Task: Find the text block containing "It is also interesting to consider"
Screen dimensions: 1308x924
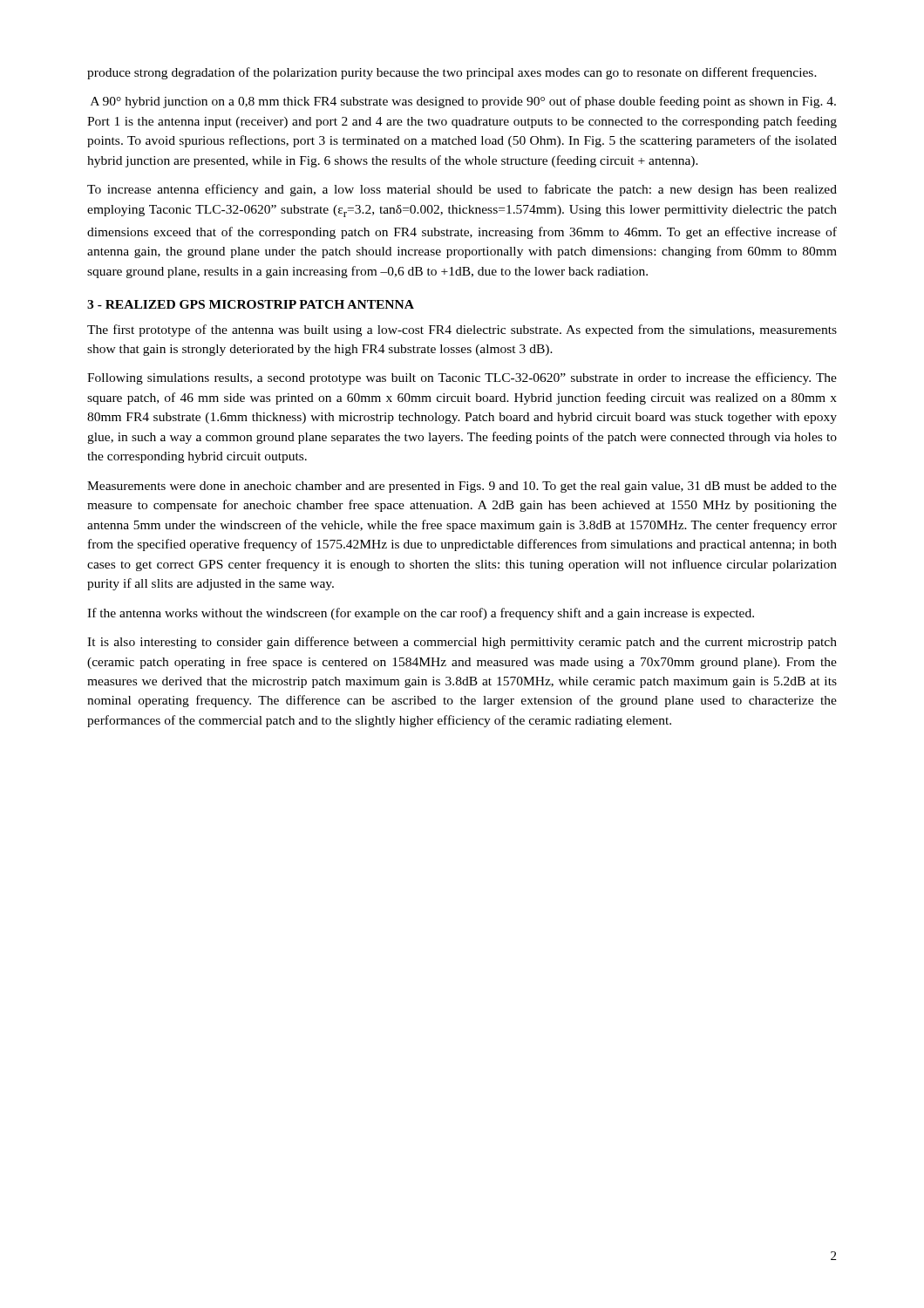Action: [x=462, y=681]
